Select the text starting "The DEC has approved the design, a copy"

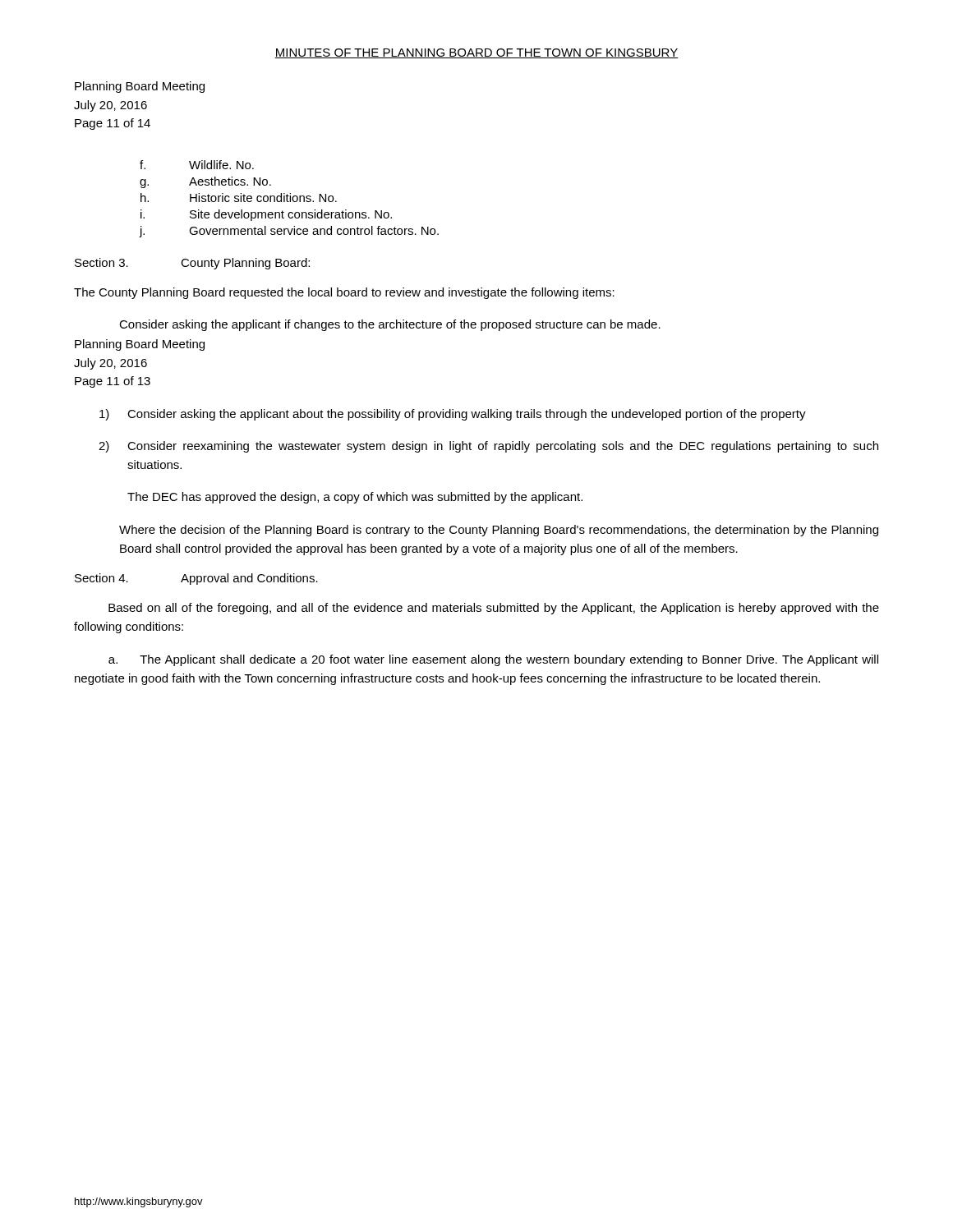[355, 497]
